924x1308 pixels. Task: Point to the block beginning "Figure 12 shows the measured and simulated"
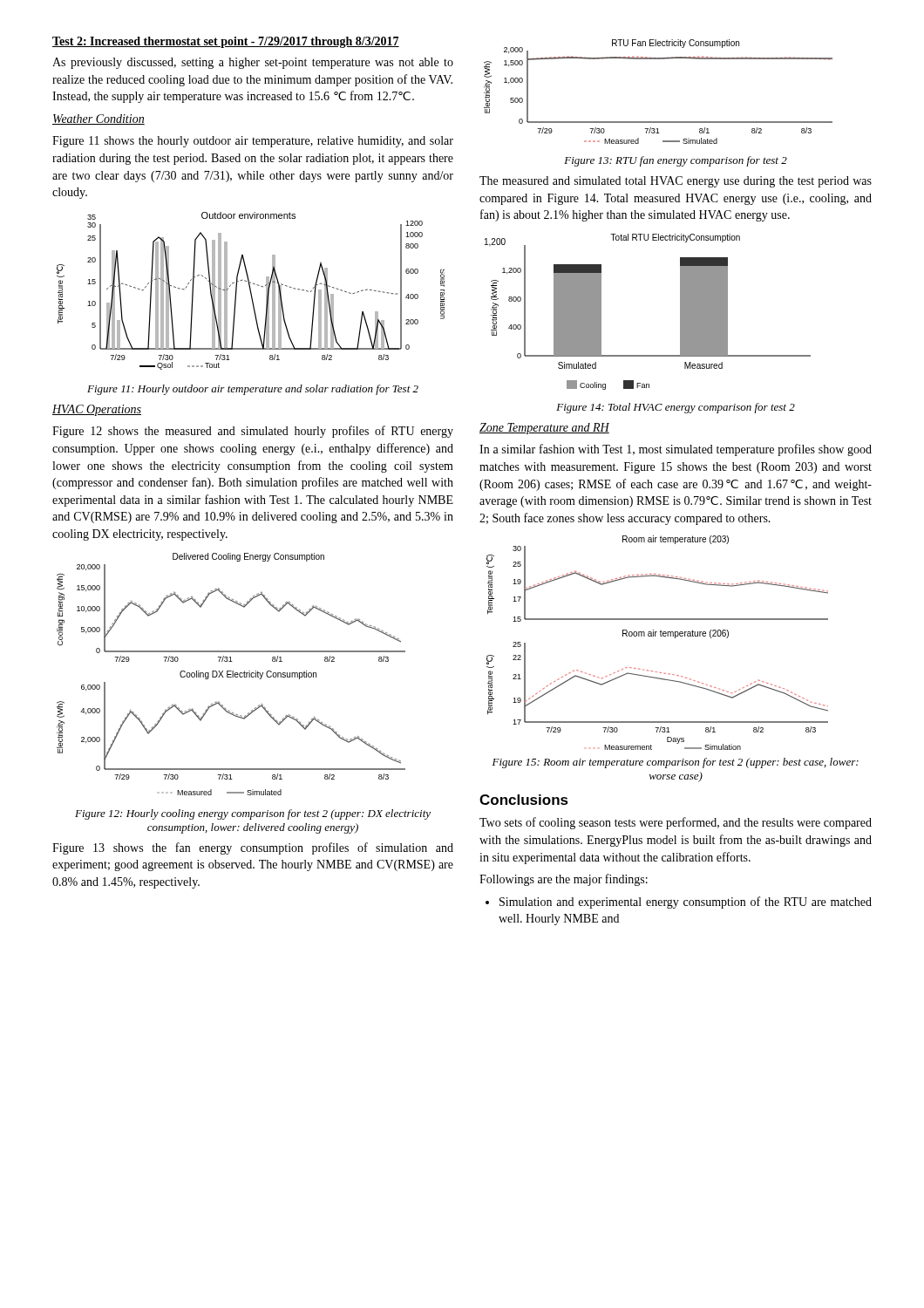[253, 483]
